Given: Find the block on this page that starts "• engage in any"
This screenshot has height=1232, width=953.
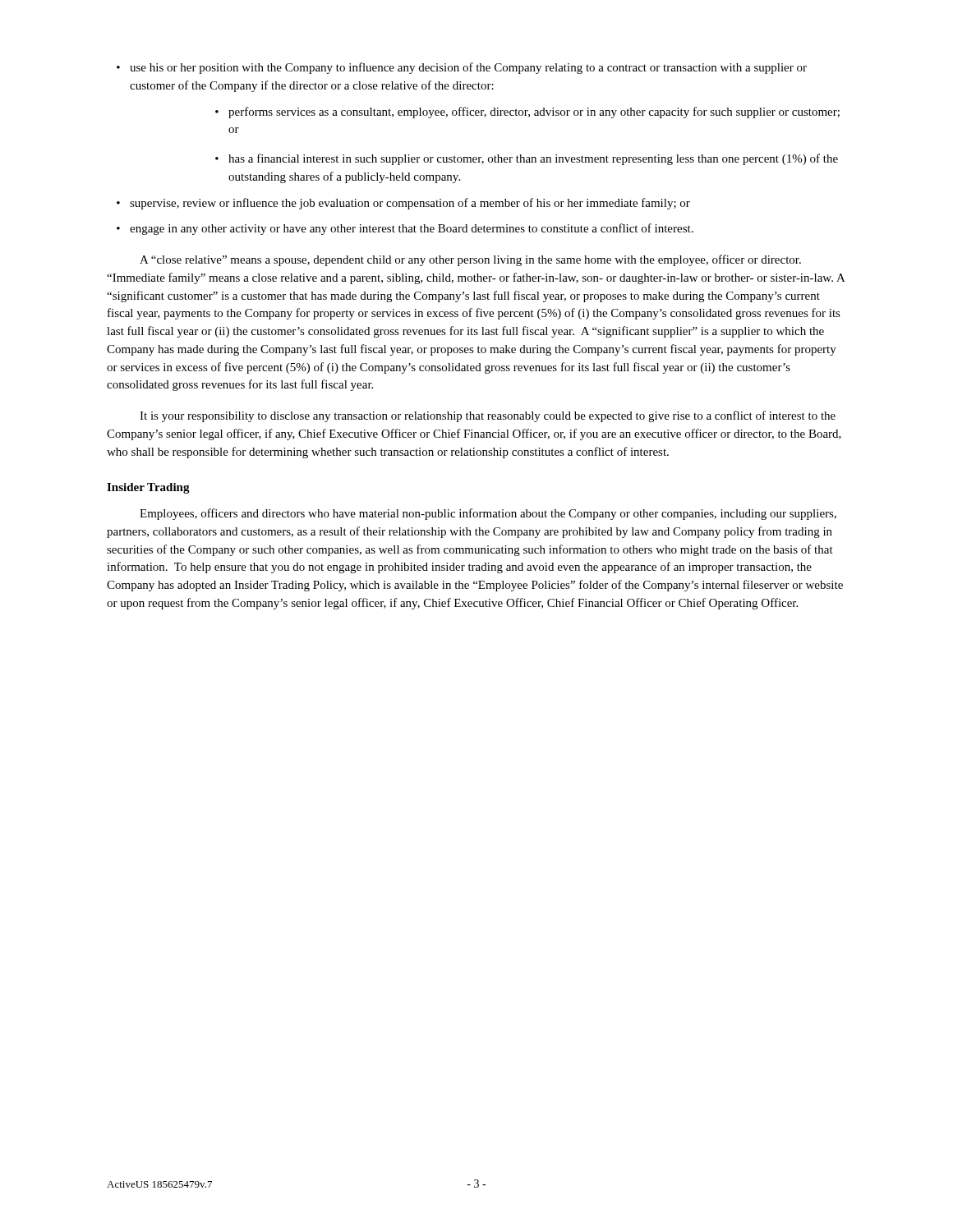Looking at the screenshot, I should (x=476, y=229).
